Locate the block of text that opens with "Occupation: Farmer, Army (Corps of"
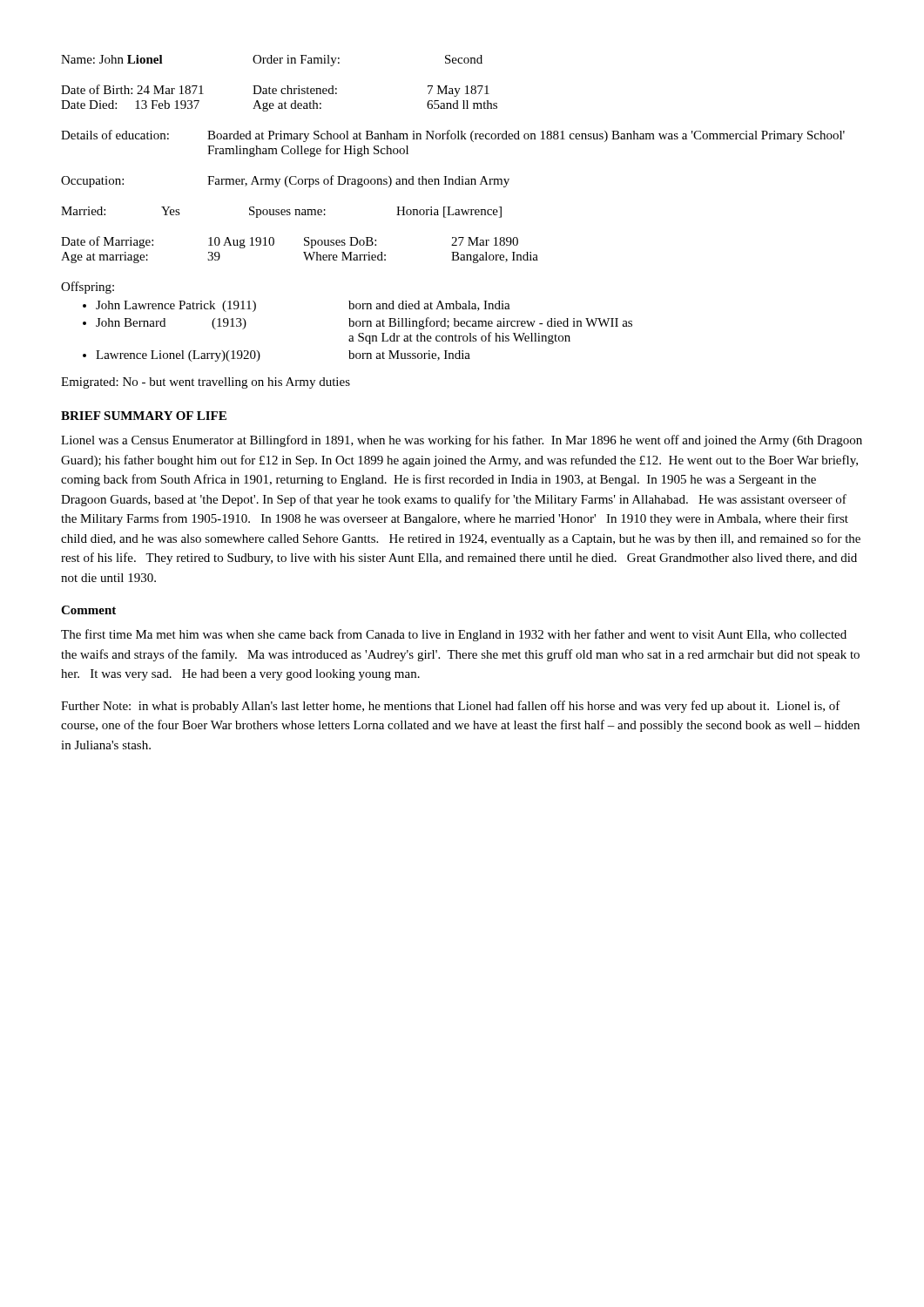Screen dimensions: 1307x924 (285, 181)
